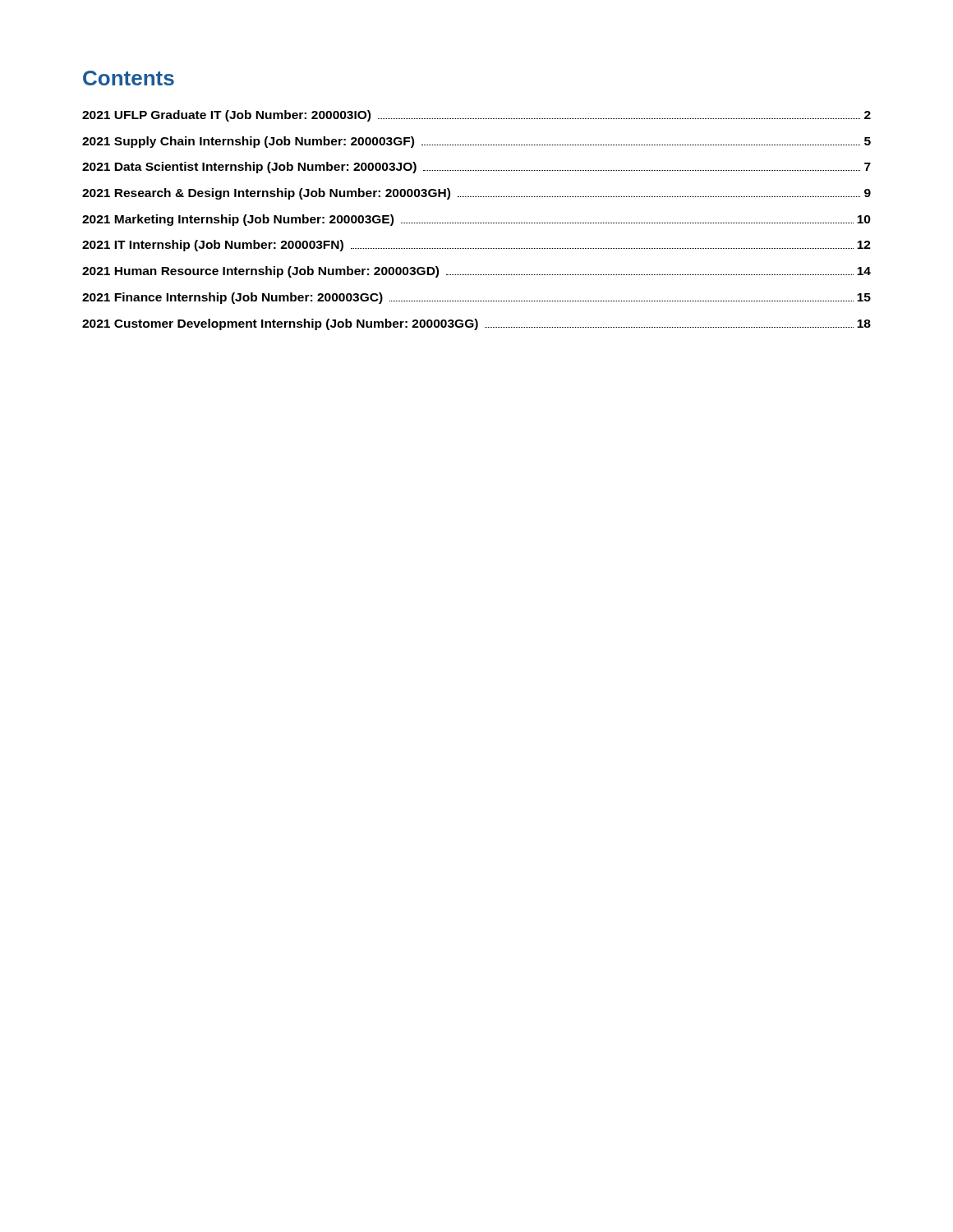Screen dimensions: 1232x953
Task: Click the passage that begins "2021 UFLP Graduate IT (Job Number: 200003IO)"
Action: [476, 115]
